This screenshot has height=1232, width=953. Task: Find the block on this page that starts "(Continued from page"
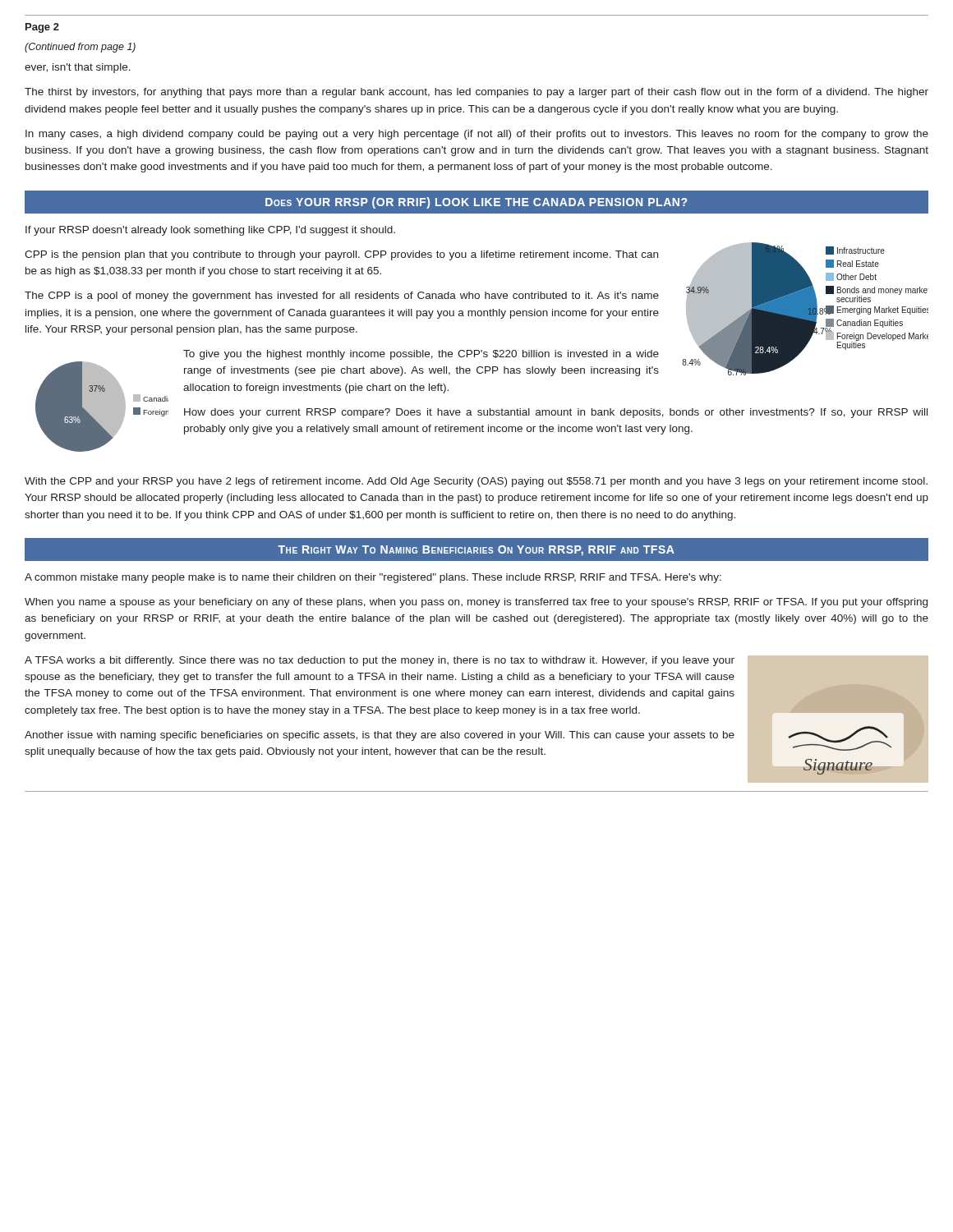pyautogui.click(x=80, y=47)
